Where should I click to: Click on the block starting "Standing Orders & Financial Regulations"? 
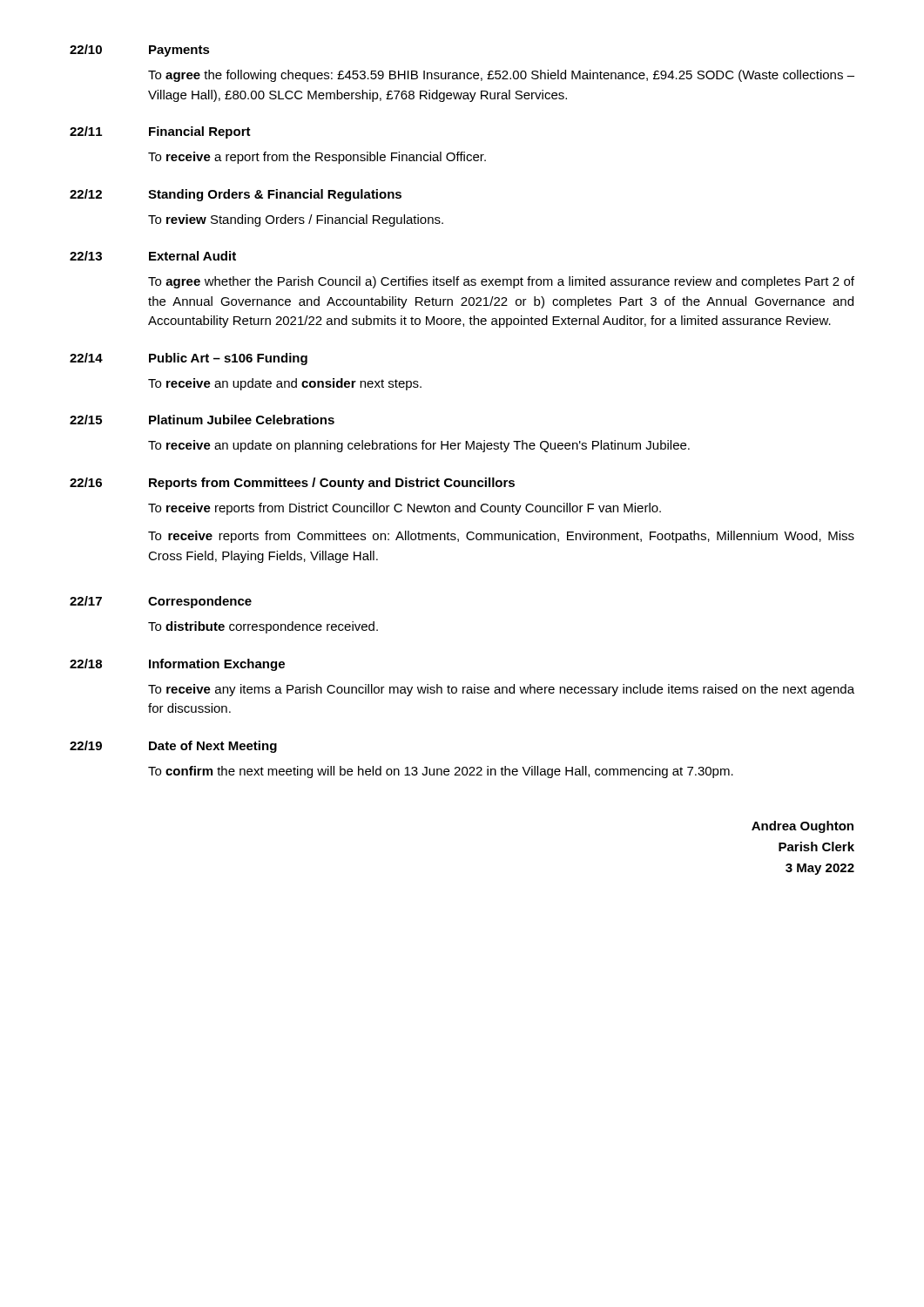(275, 193)
